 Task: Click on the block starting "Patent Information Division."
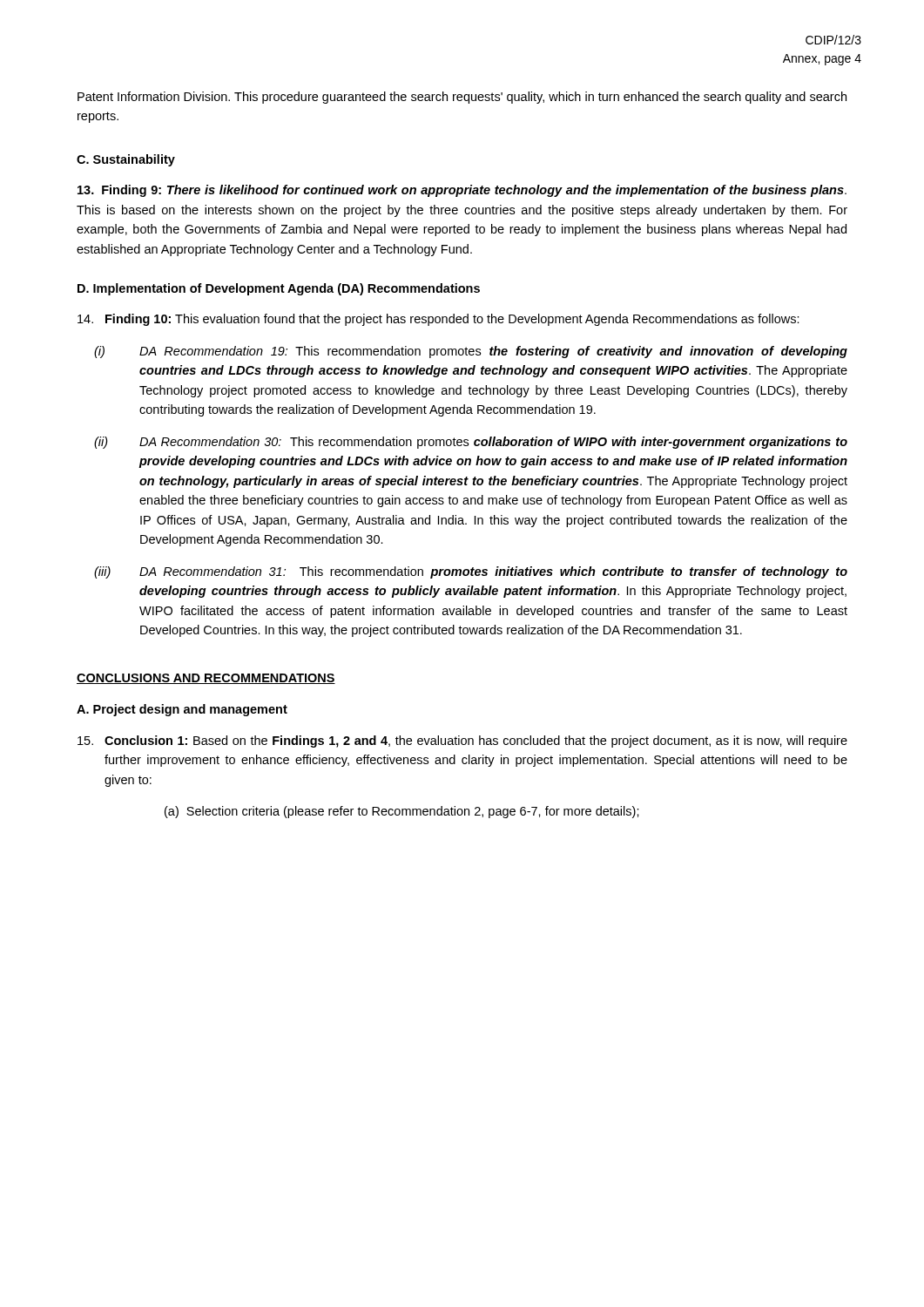462,107
